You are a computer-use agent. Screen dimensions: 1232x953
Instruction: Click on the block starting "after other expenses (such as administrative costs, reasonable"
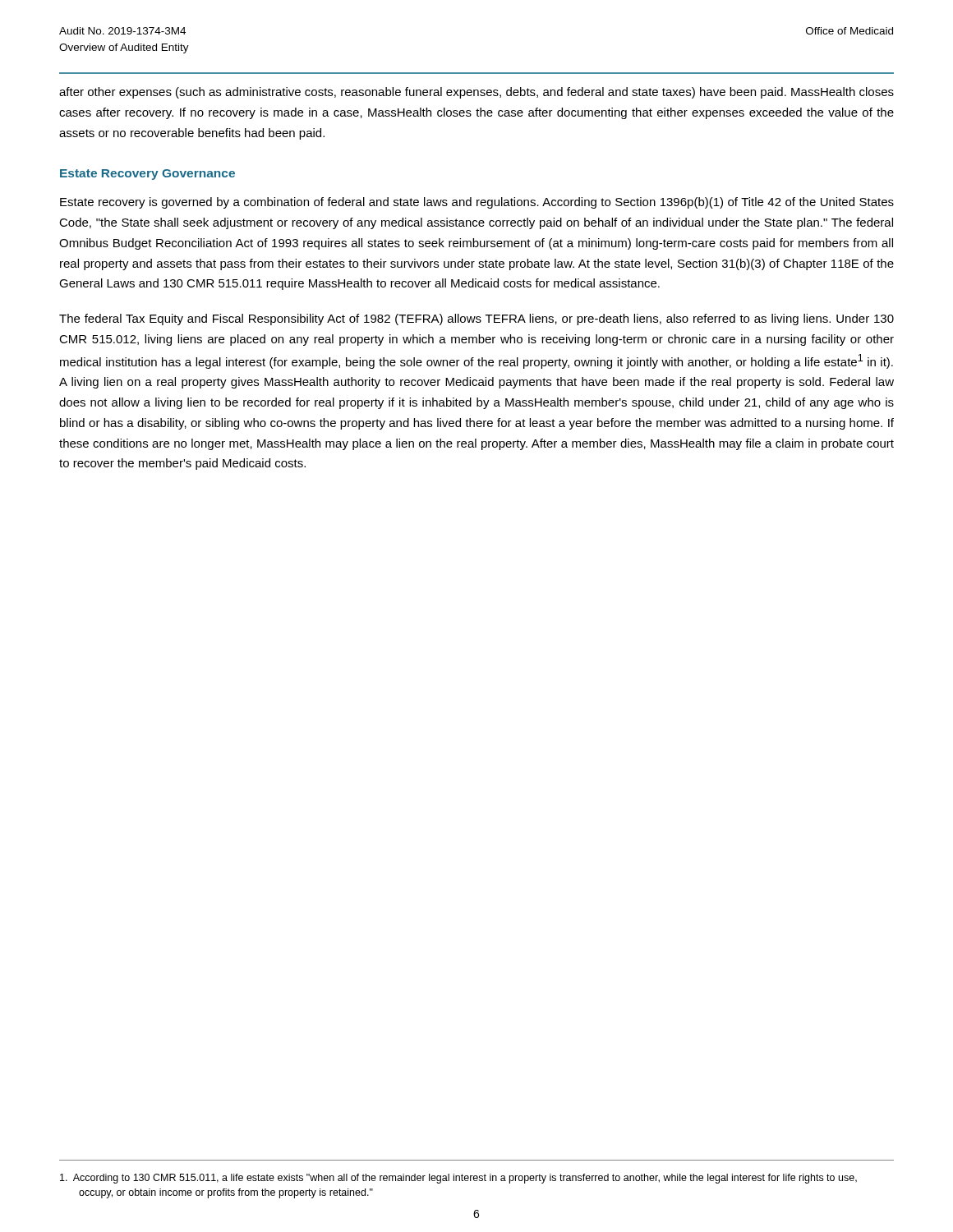[476, 112]
